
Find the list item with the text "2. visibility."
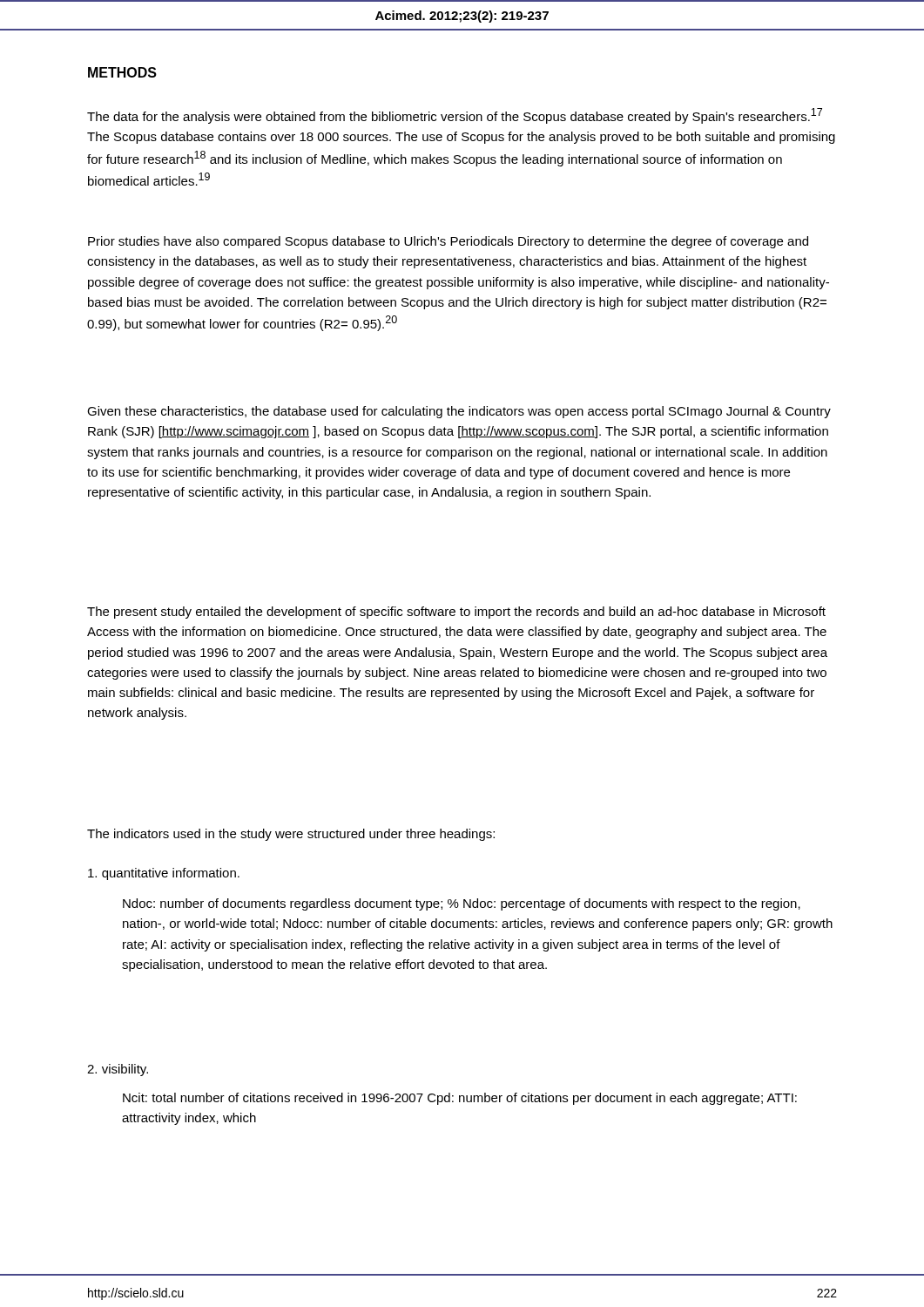[x=118, y=1069]
